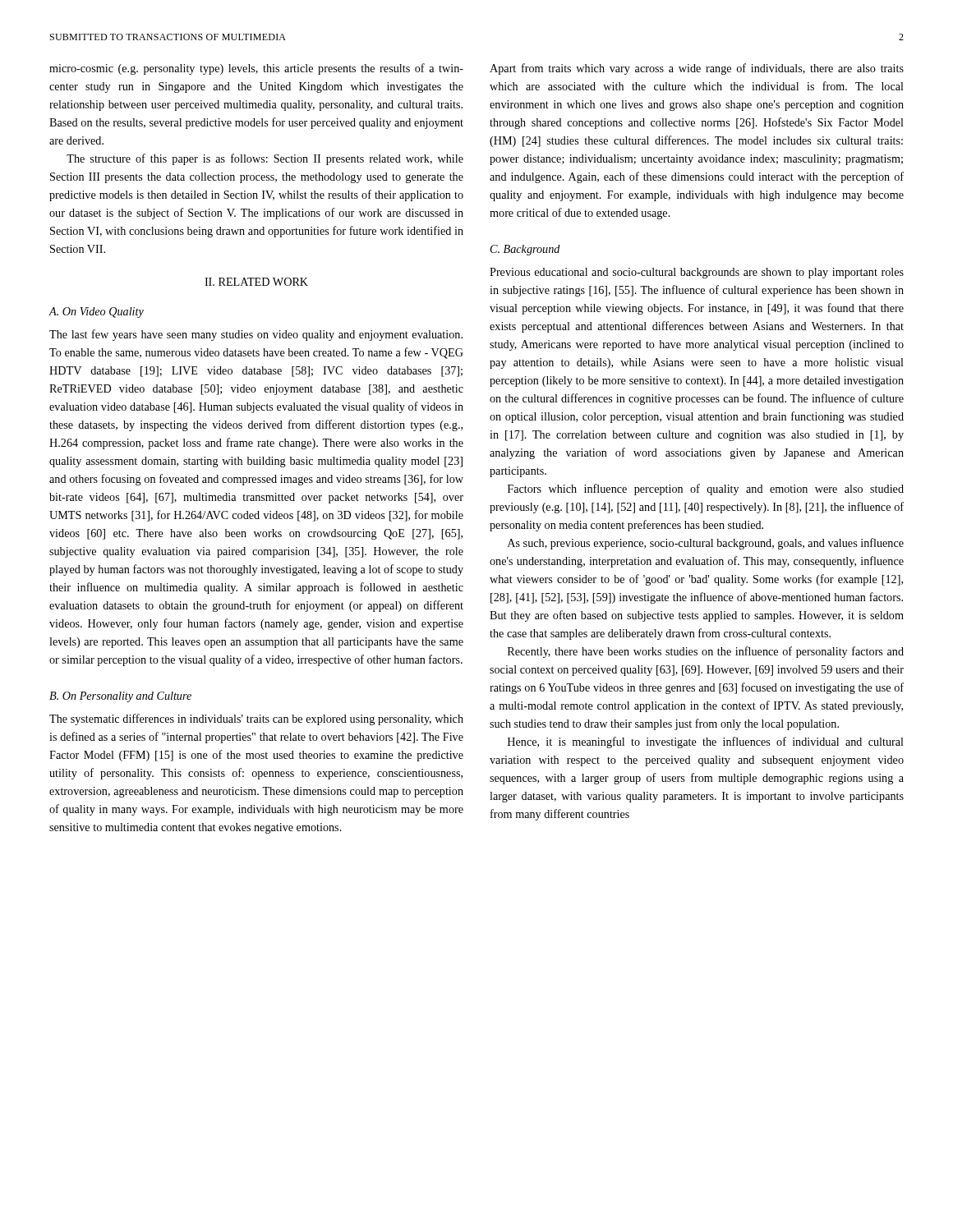Image resolution: width=953 pixels, height=1232 pixels.
Task: Click on the text block that reads "micro-cosmic (e.g. personality type) levels, this"
Action: coord(256,104)
